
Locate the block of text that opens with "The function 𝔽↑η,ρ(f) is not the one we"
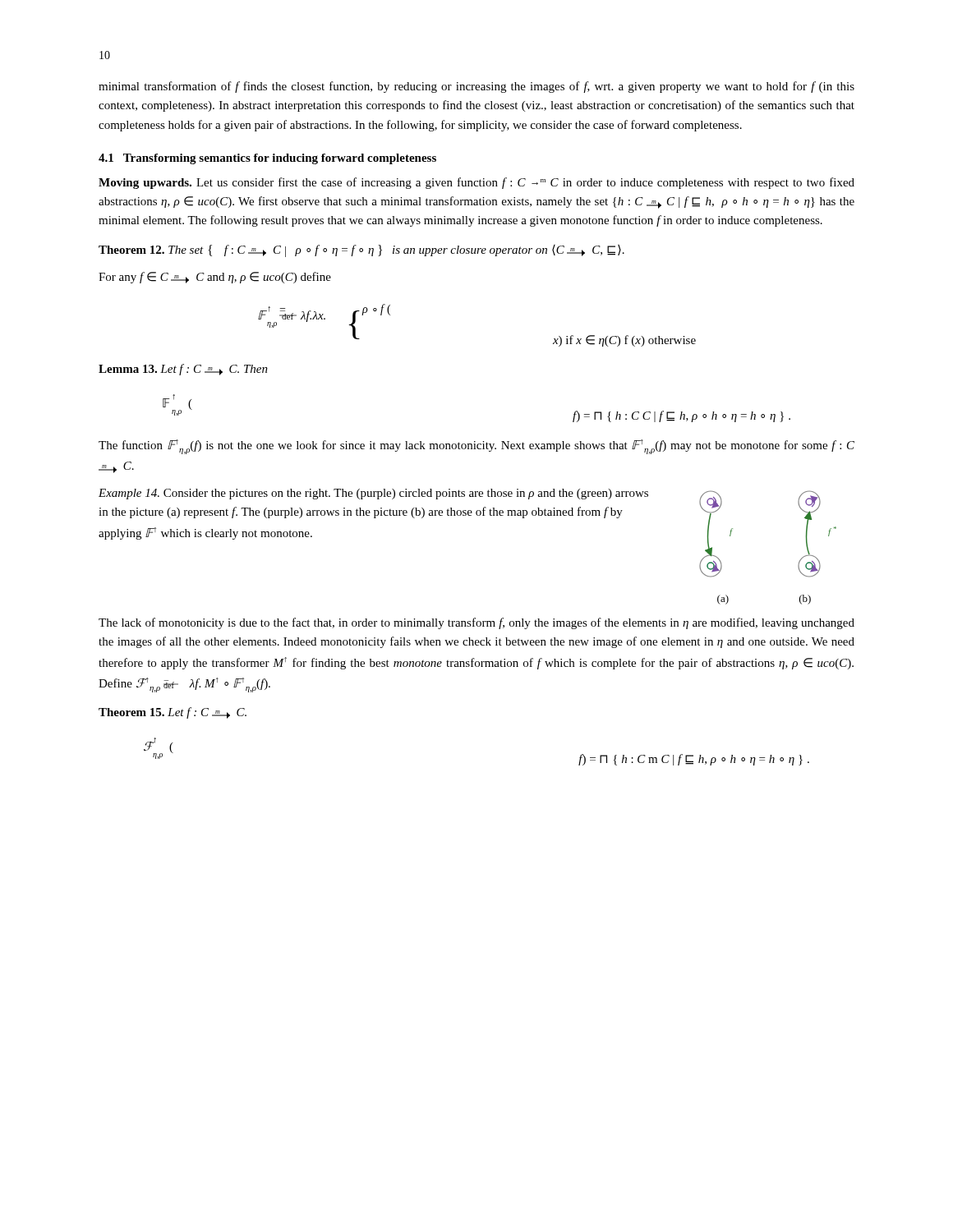476,455
